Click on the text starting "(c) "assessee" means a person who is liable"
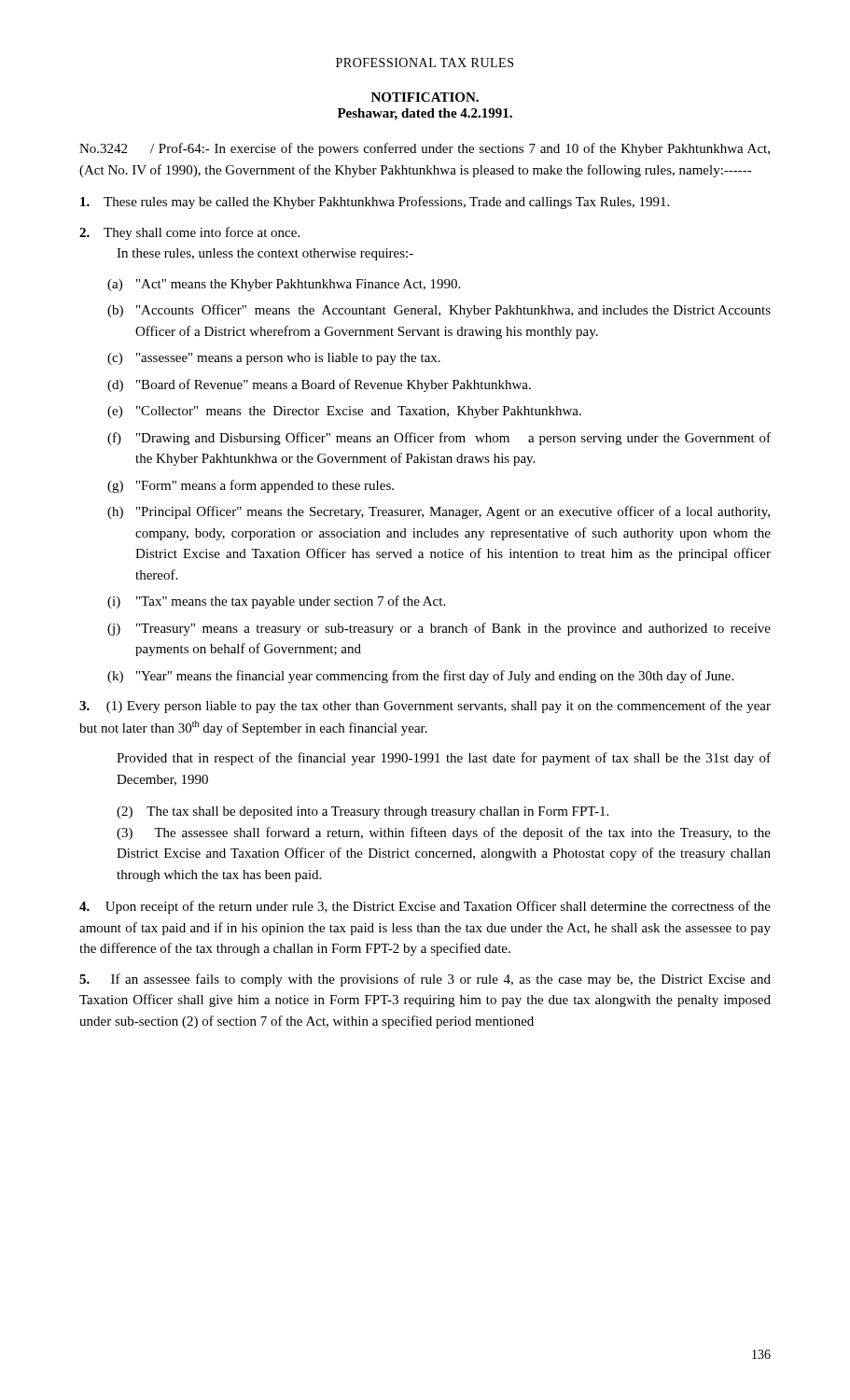This screenshot has width=850, height=1400. pos(439,358)
